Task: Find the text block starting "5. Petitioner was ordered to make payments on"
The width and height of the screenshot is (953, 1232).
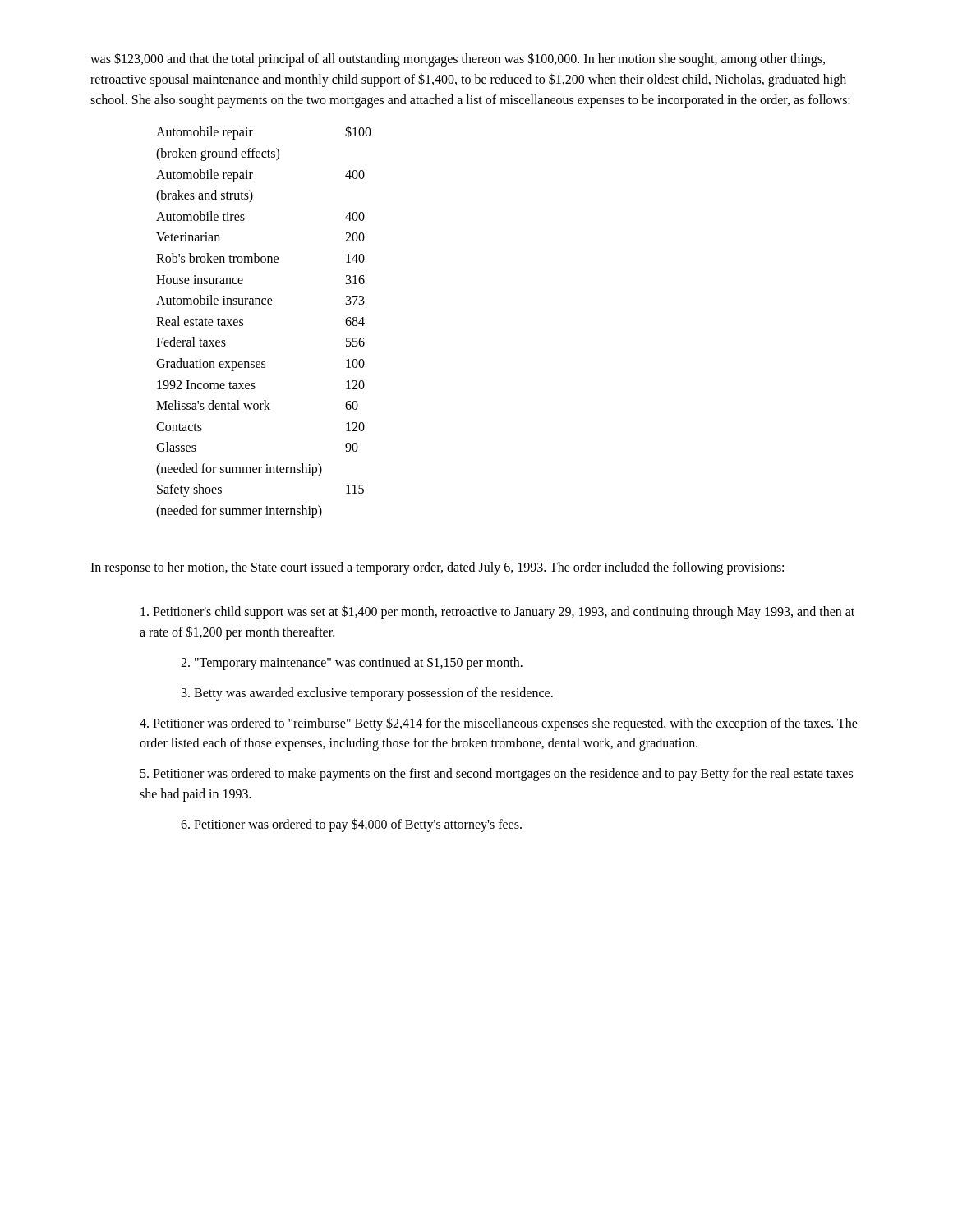Action: point(497,784)
